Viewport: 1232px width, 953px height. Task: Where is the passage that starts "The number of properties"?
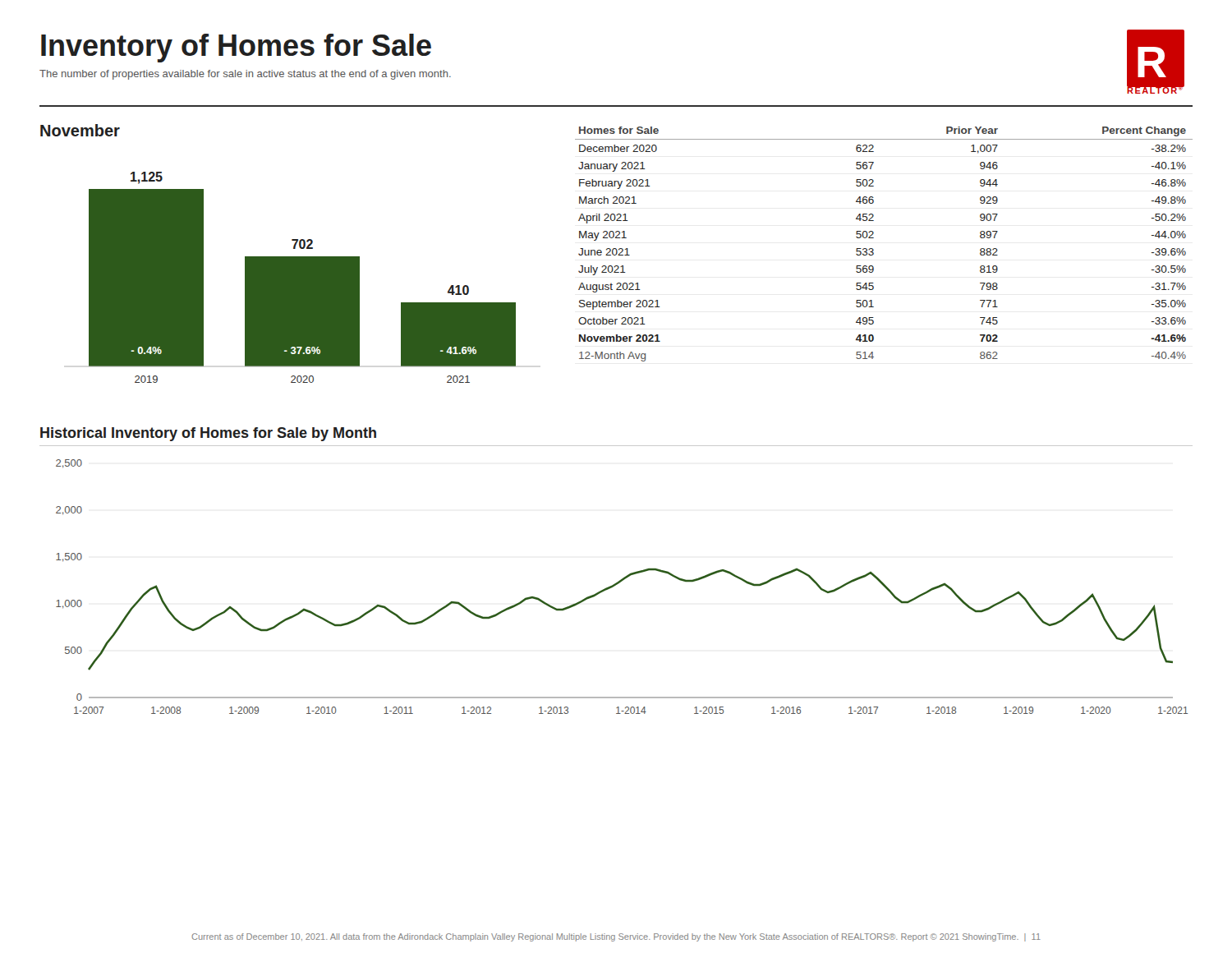point(444,73)
